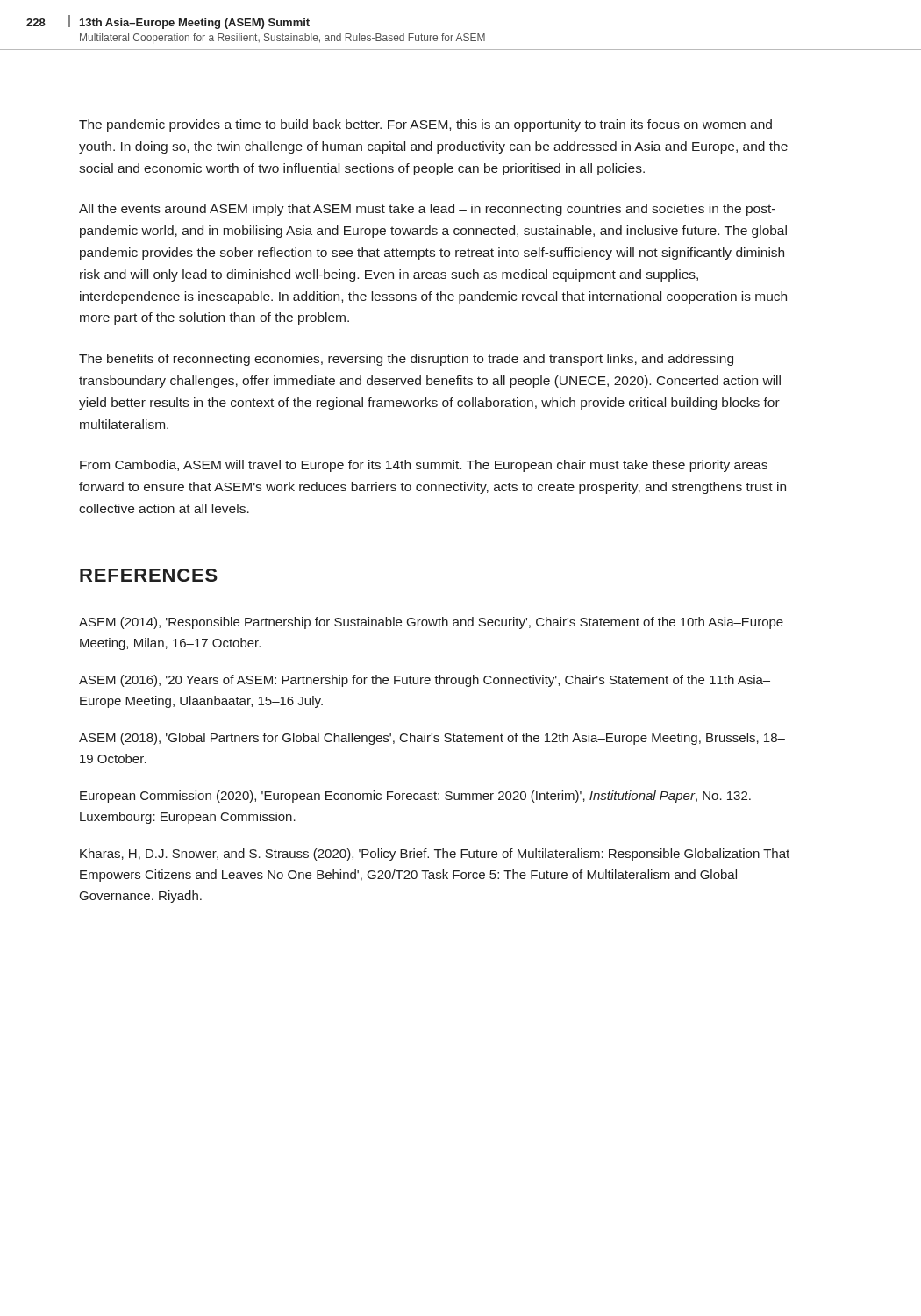Click on the passage starting "From Cambodia, ASEM will travel to"
921x1316 pixels.
[x=433, y=487]
